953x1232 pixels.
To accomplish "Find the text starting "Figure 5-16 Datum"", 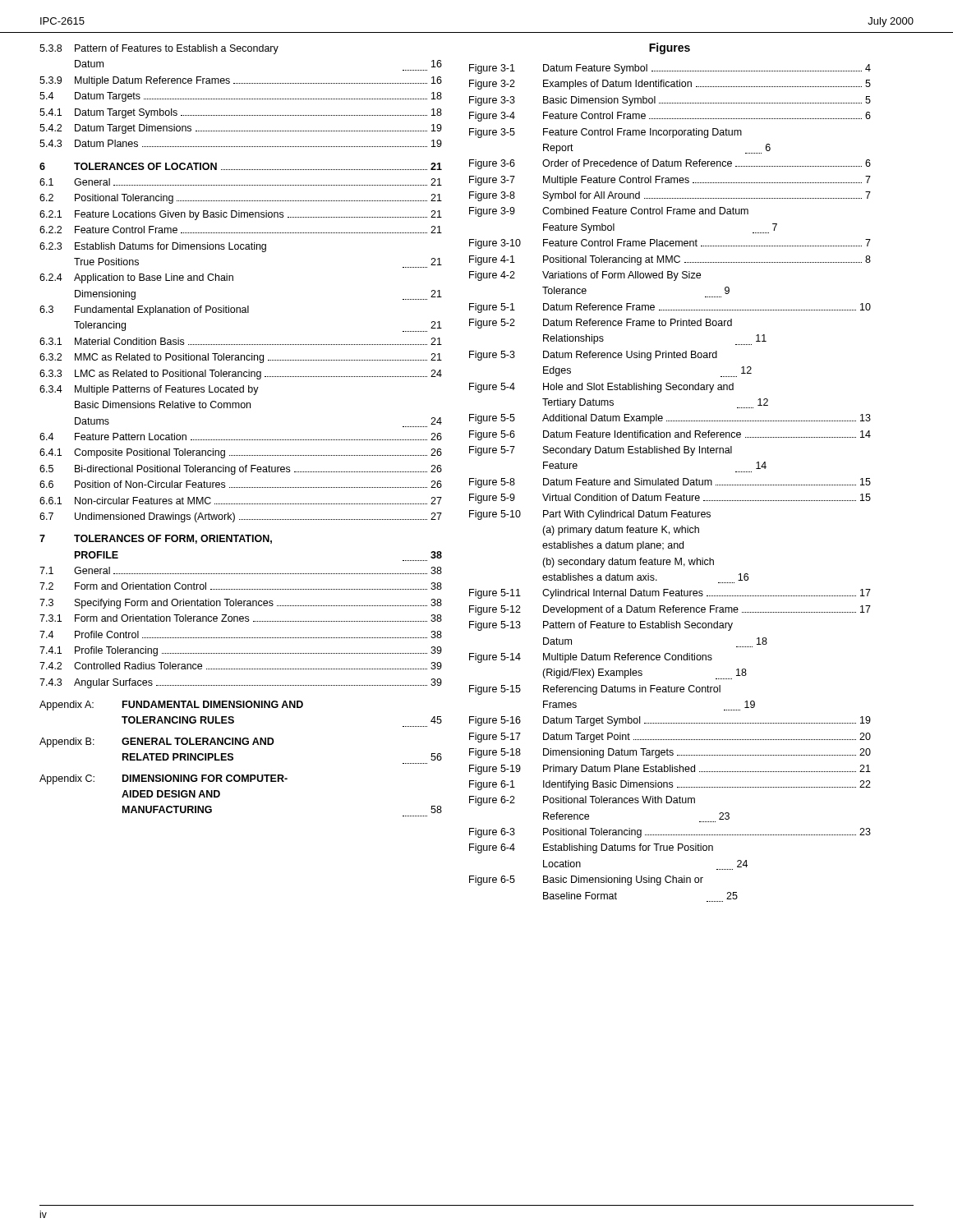I will click(670, 721).
